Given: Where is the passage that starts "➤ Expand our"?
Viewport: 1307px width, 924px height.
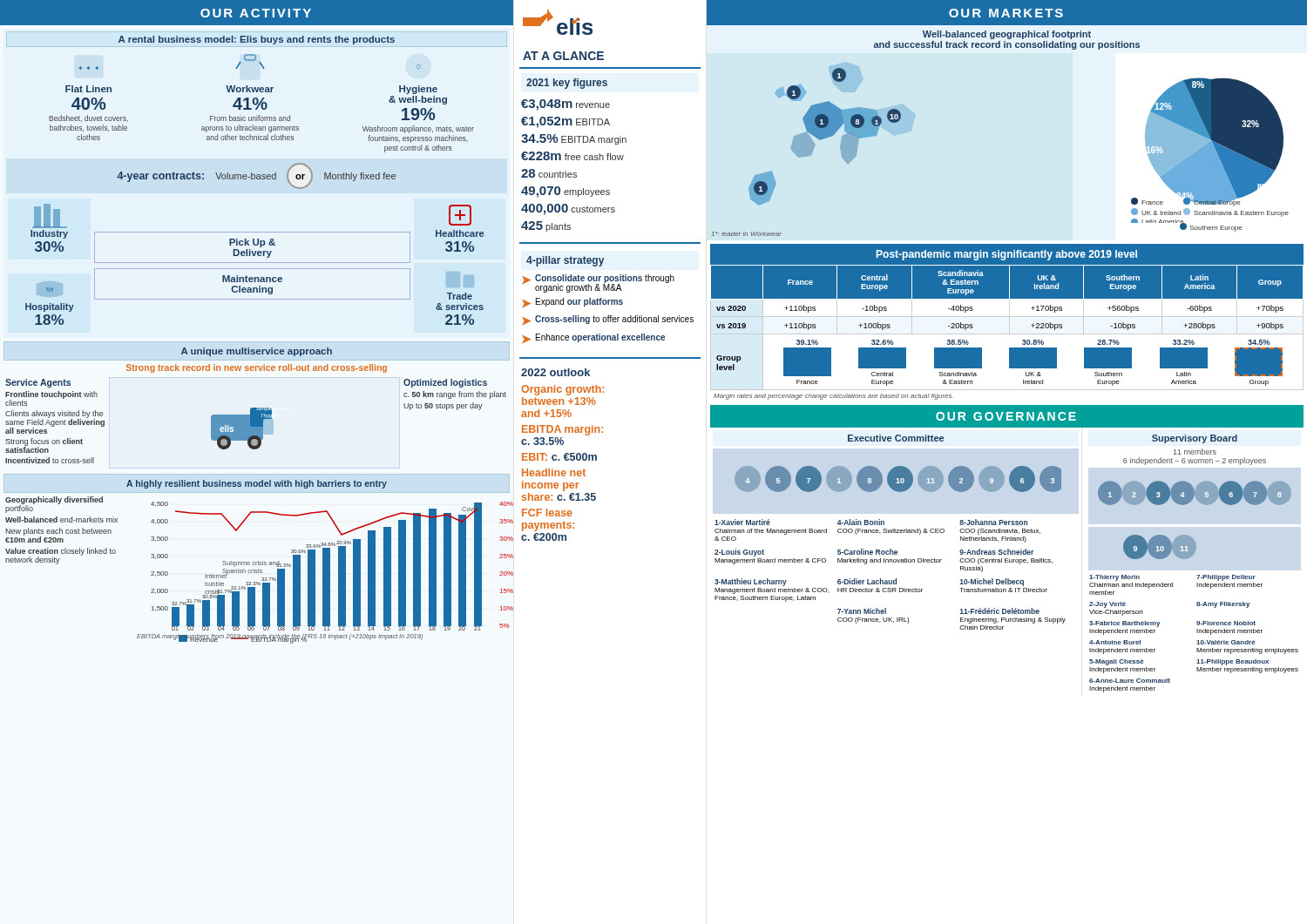Looking at the screenshot, I should 572,304.
